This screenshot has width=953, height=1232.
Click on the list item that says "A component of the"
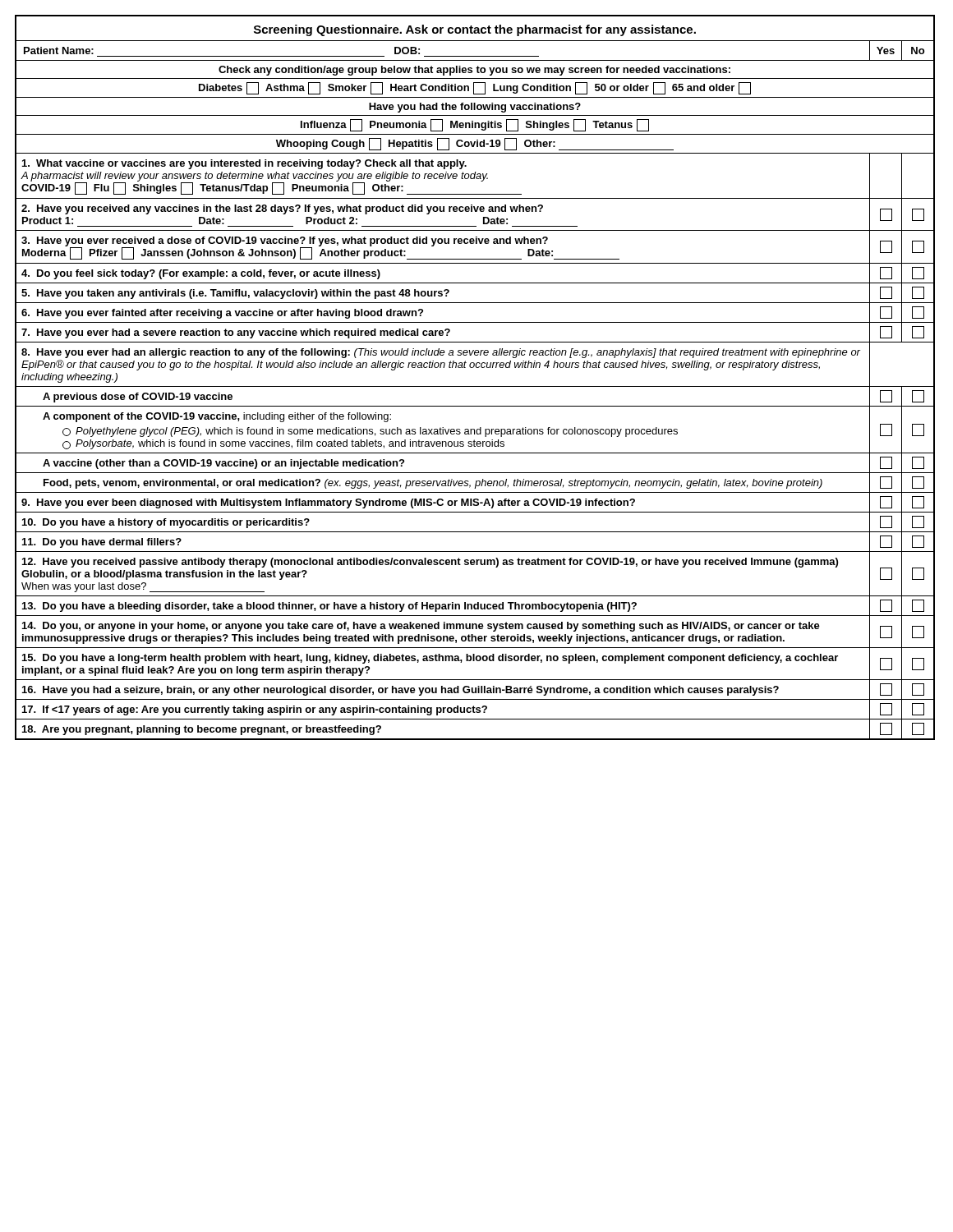click(475, 430)
